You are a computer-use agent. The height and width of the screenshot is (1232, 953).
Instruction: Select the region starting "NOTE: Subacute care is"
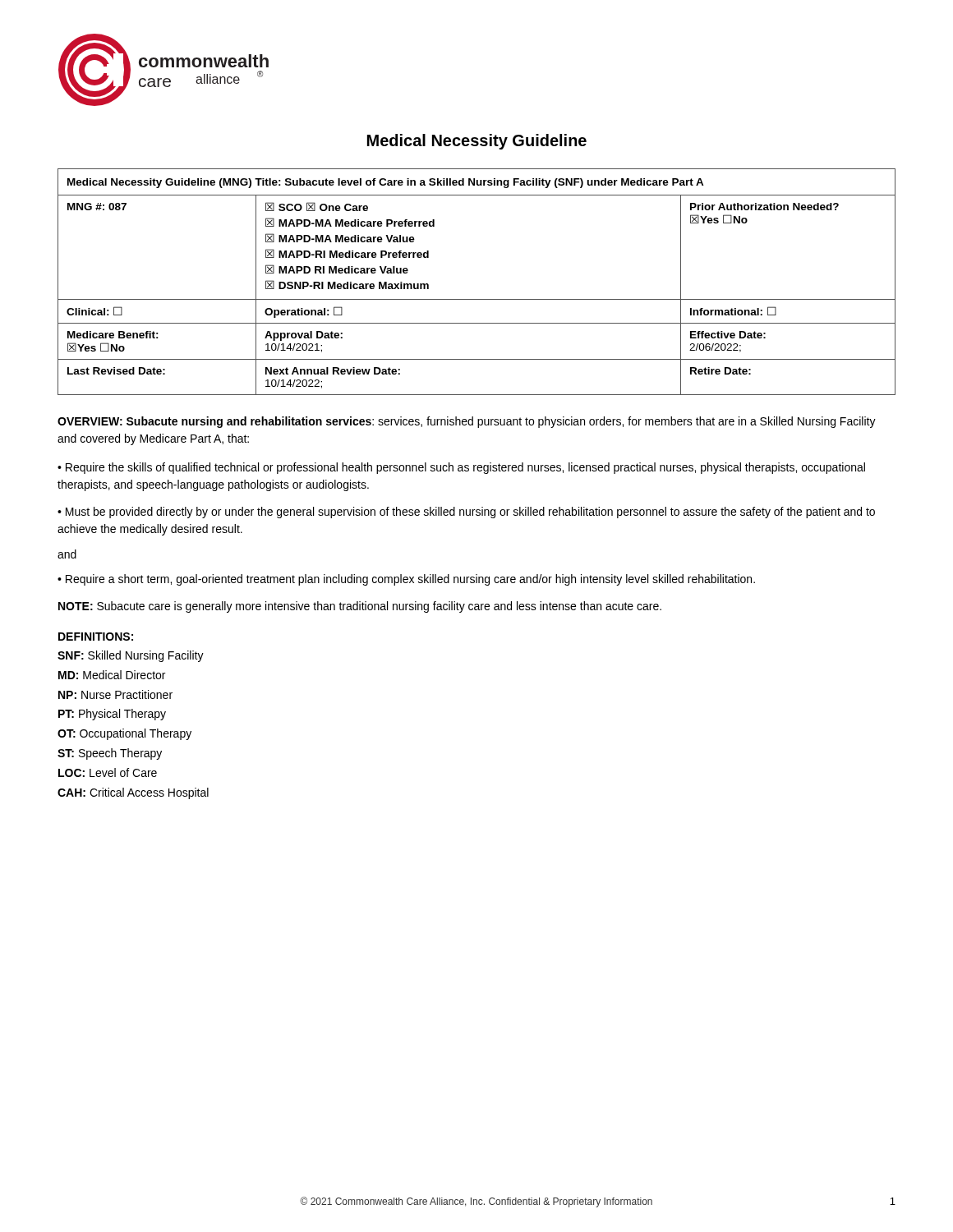(360, 606)
